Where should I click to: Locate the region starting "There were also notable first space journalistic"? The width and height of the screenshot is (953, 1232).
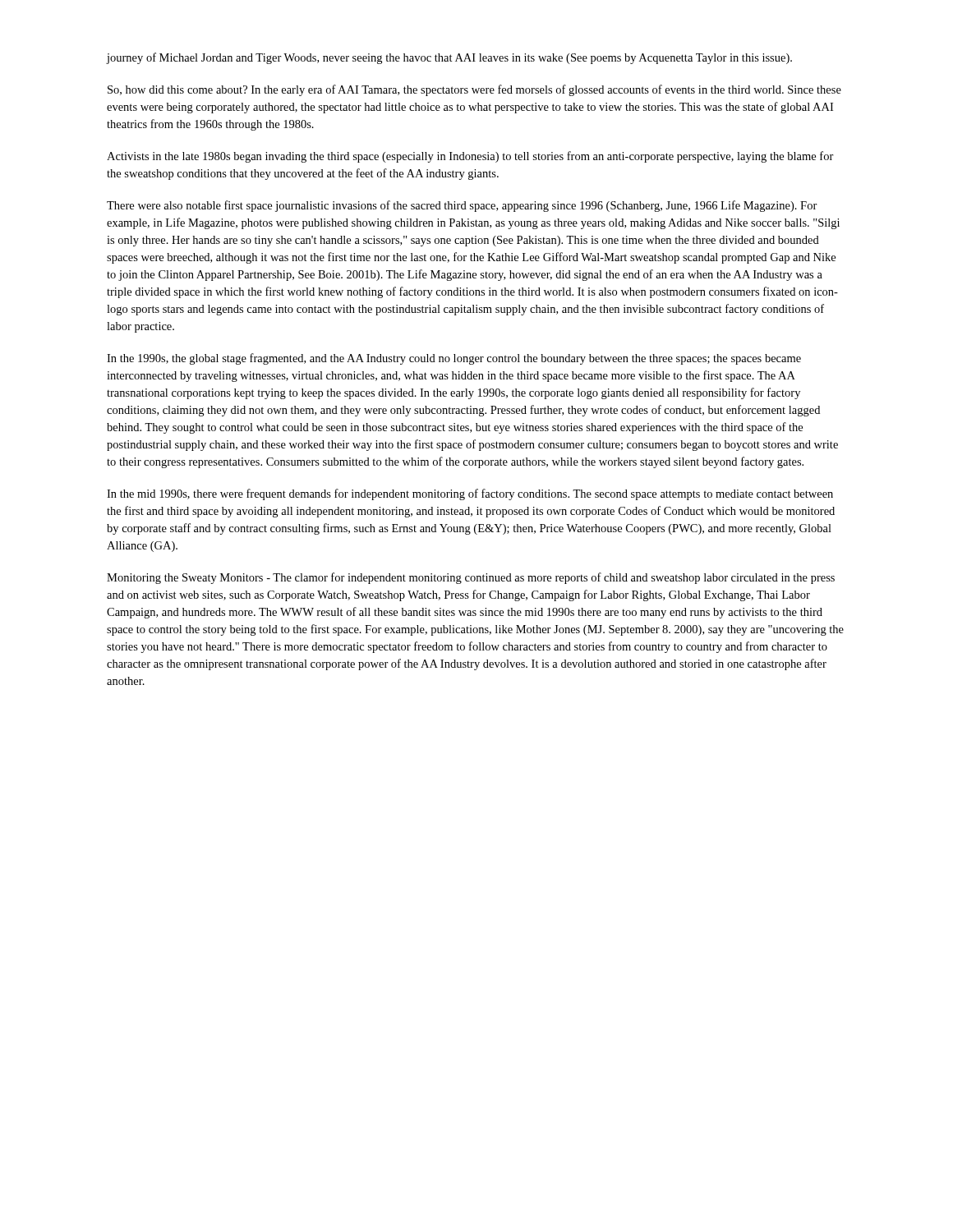[x=473, y=266]
